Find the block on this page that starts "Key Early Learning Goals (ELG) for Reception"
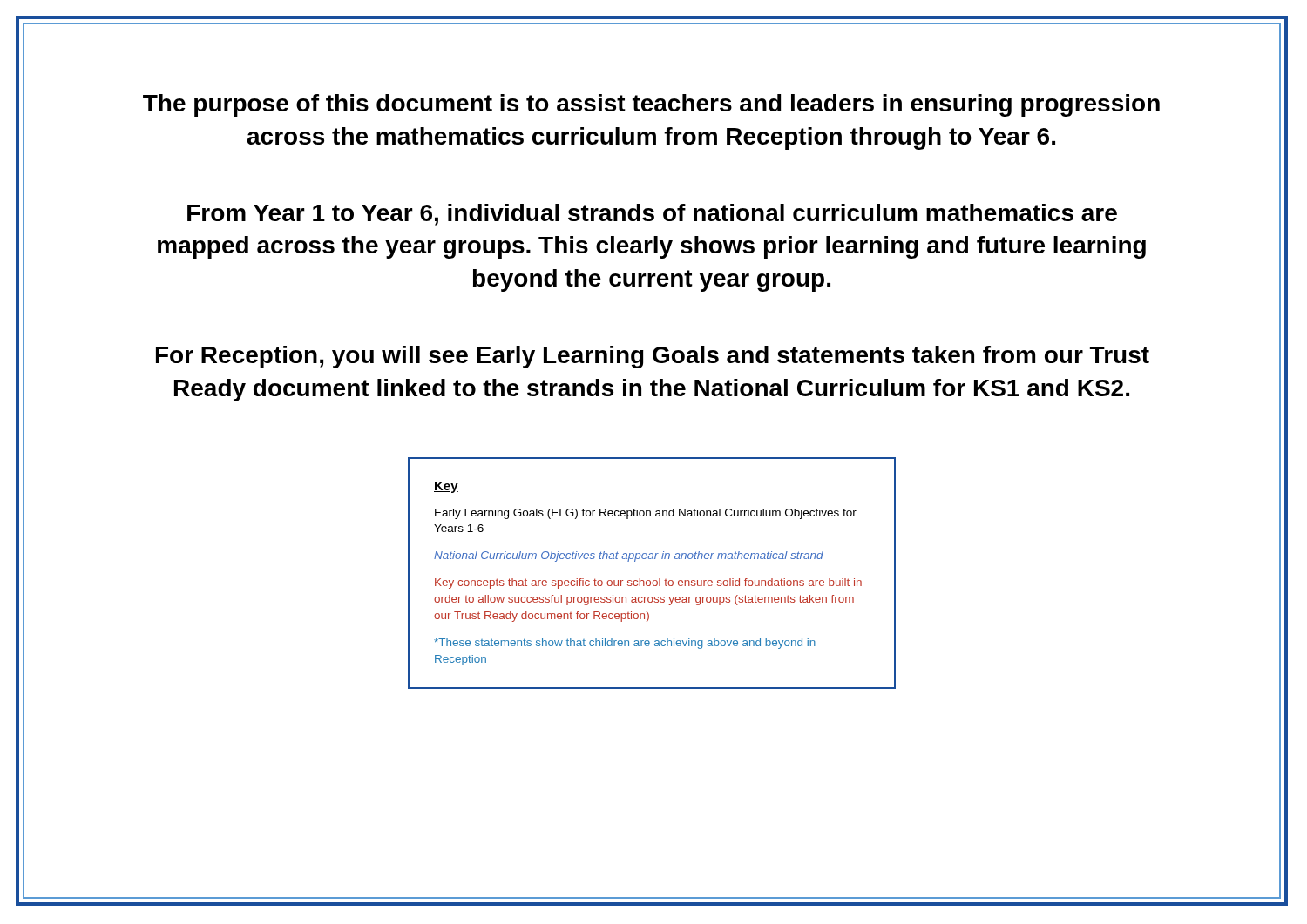Screen dimensions: 924x1307 point(652,573)
